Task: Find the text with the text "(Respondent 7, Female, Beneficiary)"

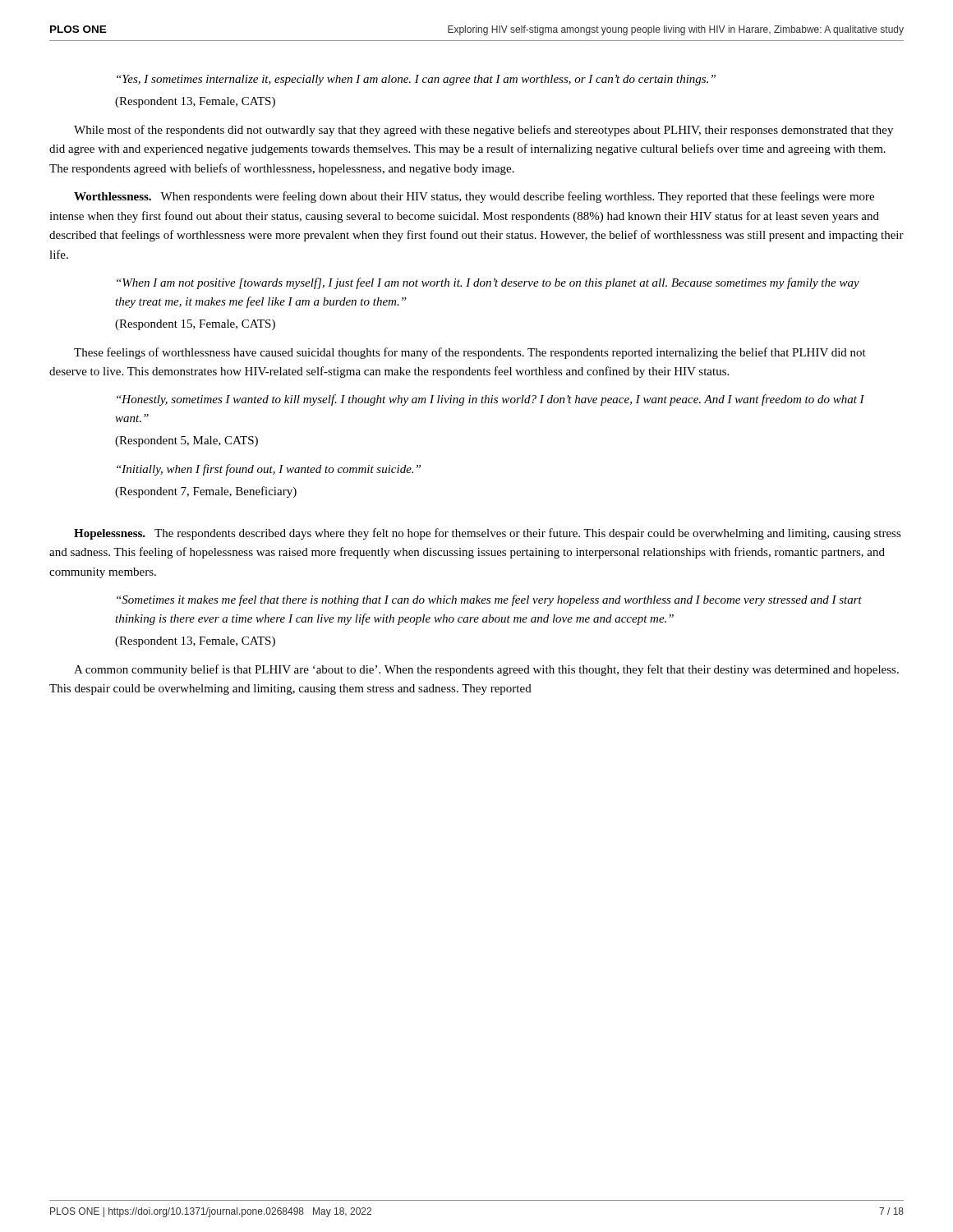Action: tap(206, 491)
